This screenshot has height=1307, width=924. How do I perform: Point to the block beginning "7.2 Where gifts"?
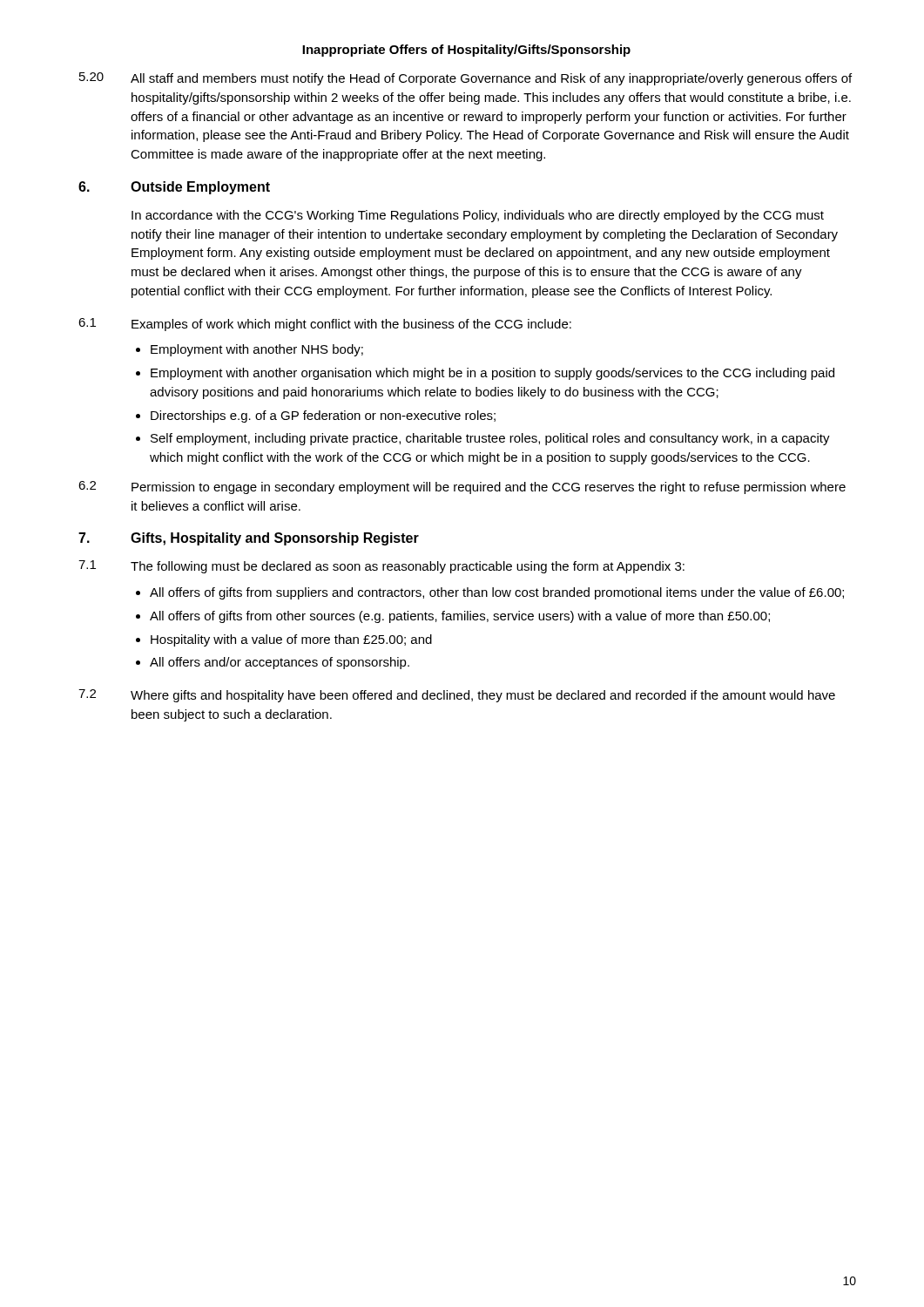coord(466,705)
